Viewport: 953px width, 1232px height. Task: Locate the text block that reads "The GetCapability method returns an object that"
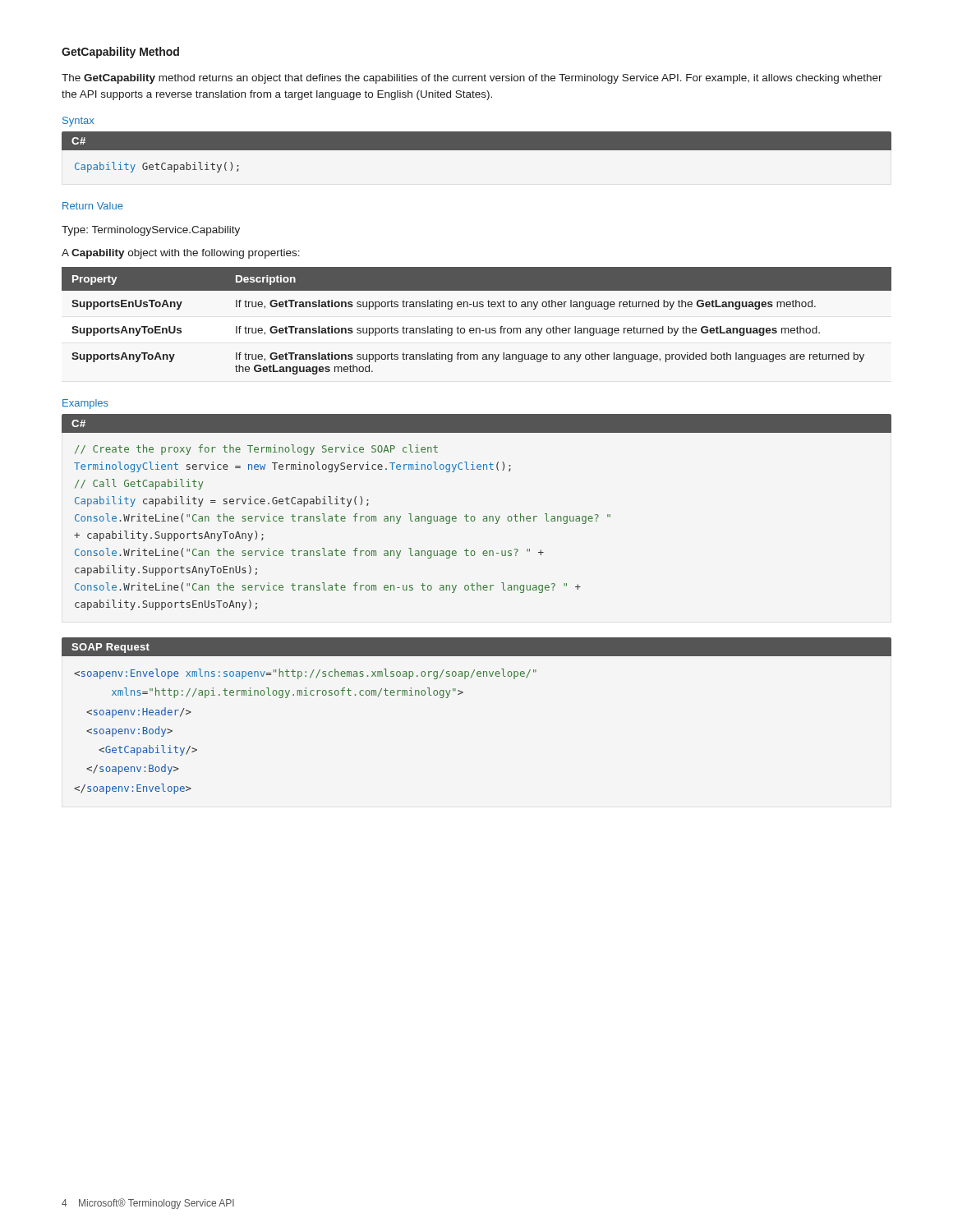pyautogui.click(x=476, y=86)
